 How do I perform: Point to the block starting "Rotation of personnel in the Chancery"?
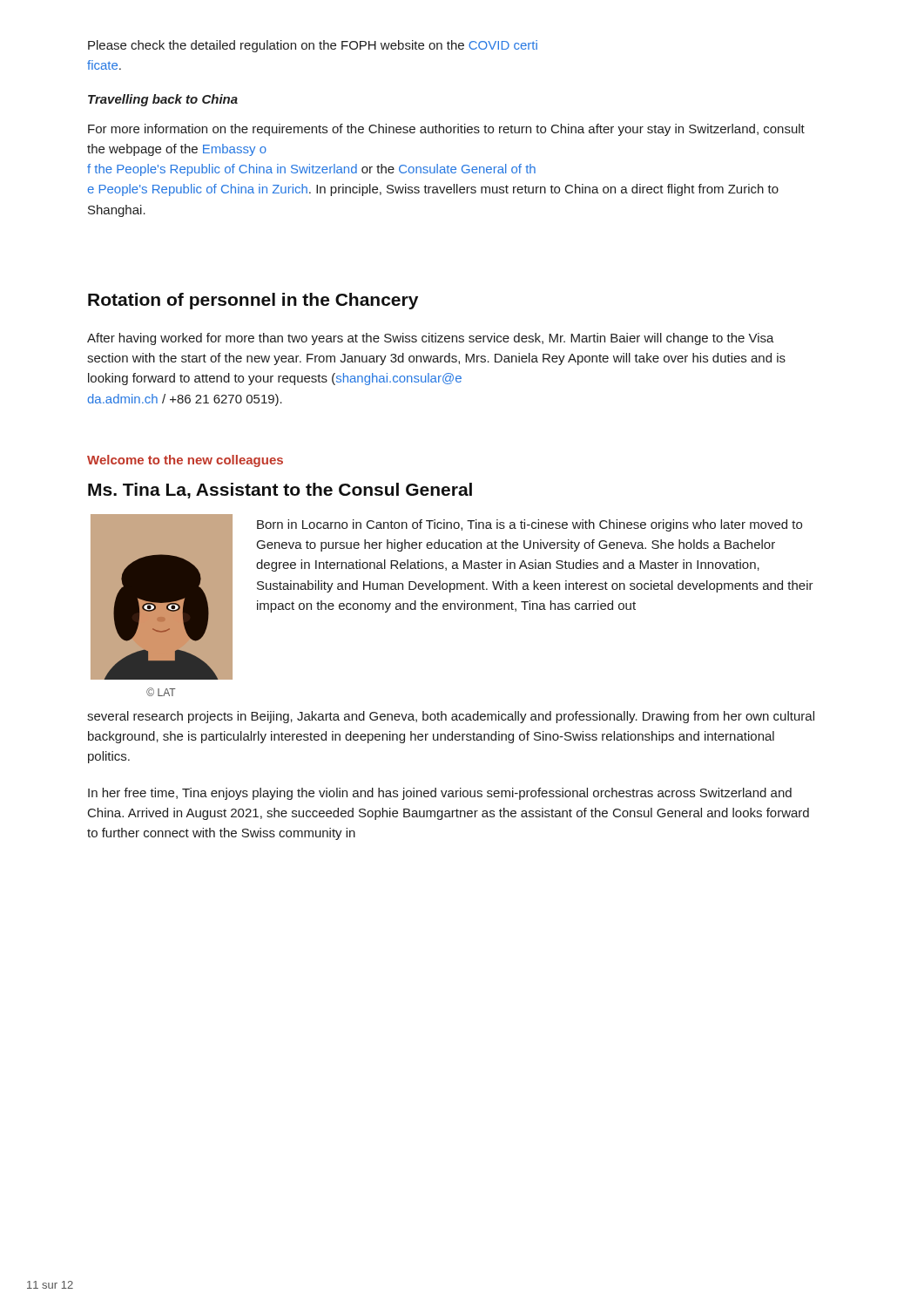point(253,299)
